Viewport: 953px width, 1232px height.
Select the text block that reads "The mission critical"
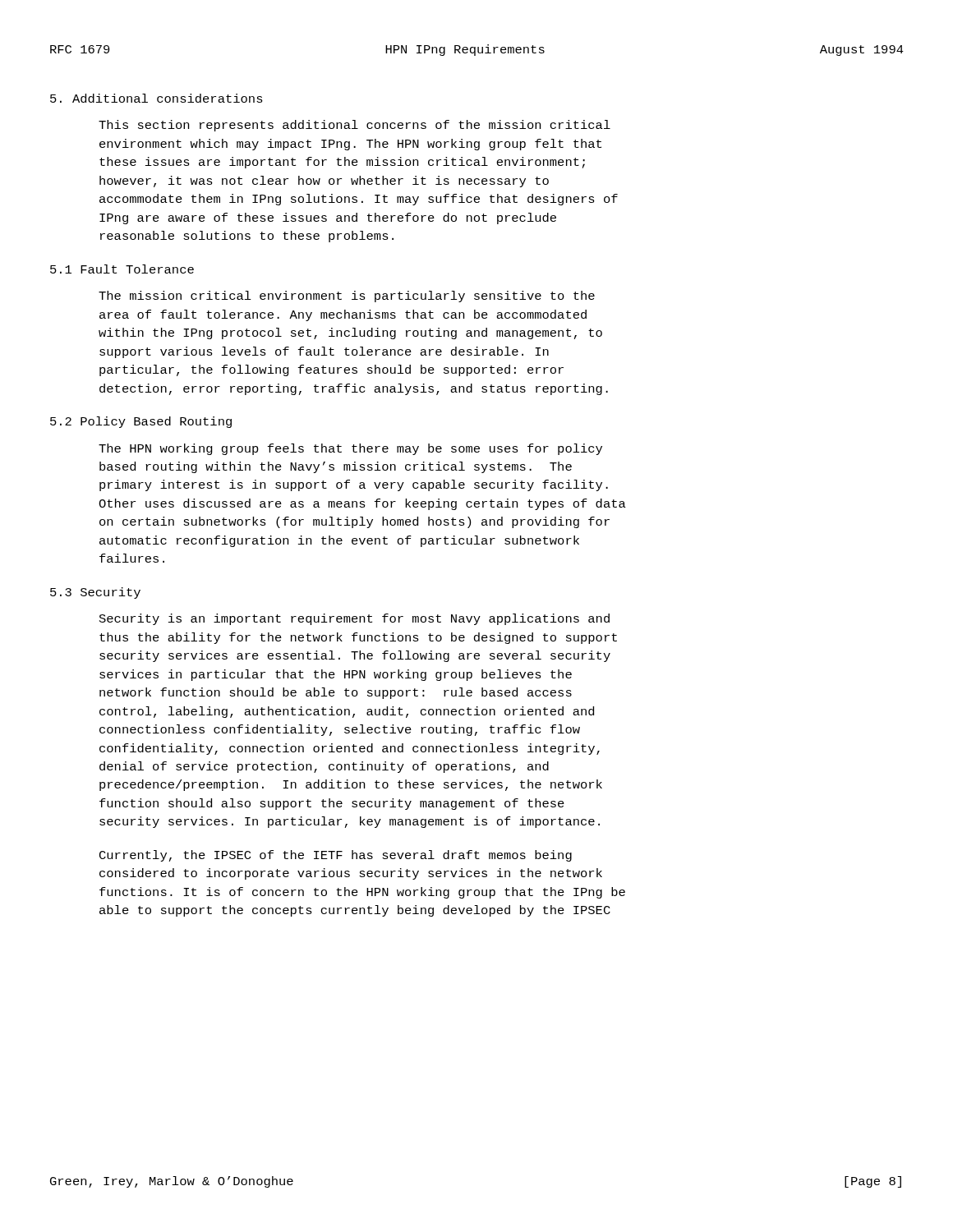355,343
